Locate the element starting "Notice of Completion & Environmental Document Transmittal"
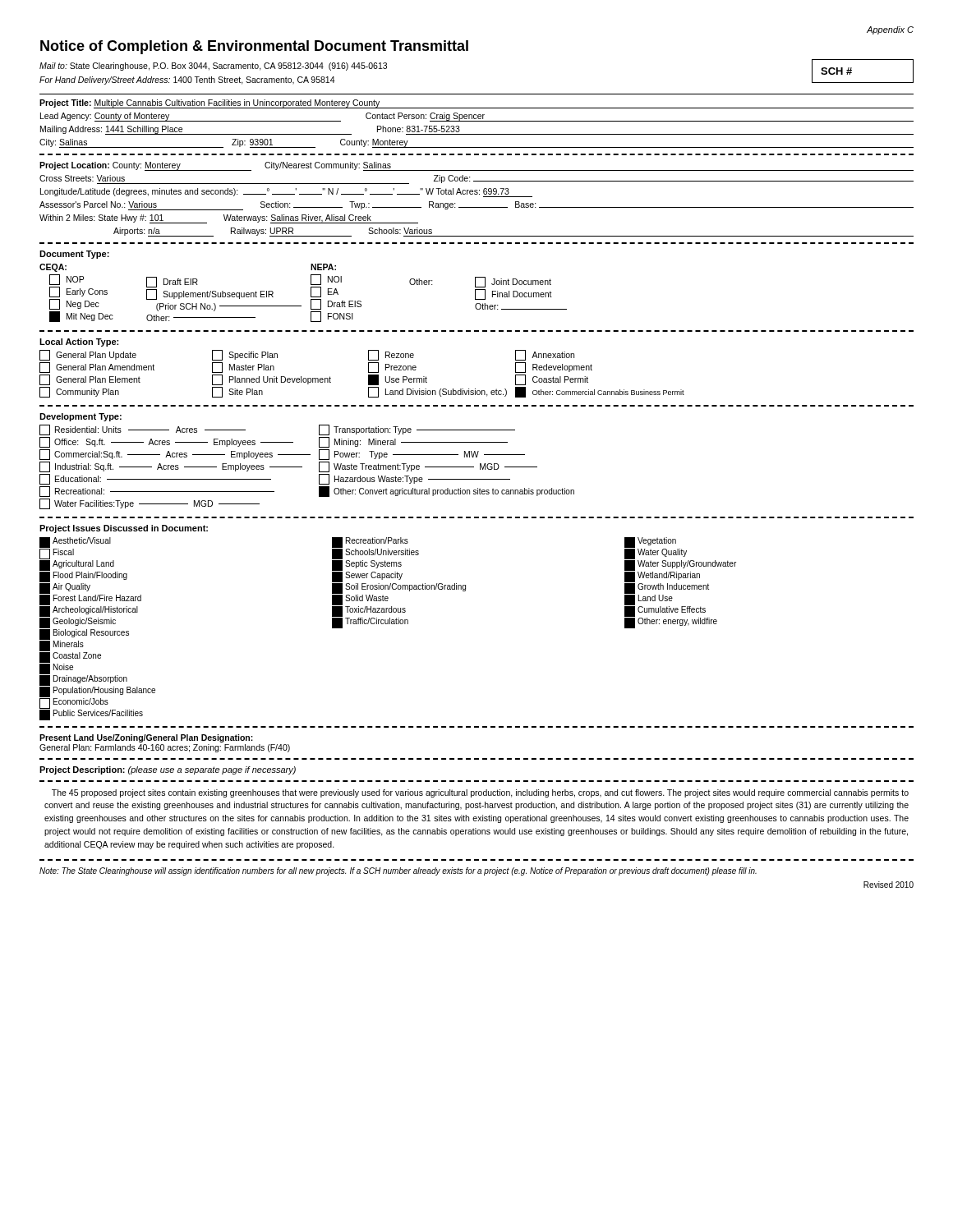Viewport: 953px width, 1232px height. coord(254,46)
